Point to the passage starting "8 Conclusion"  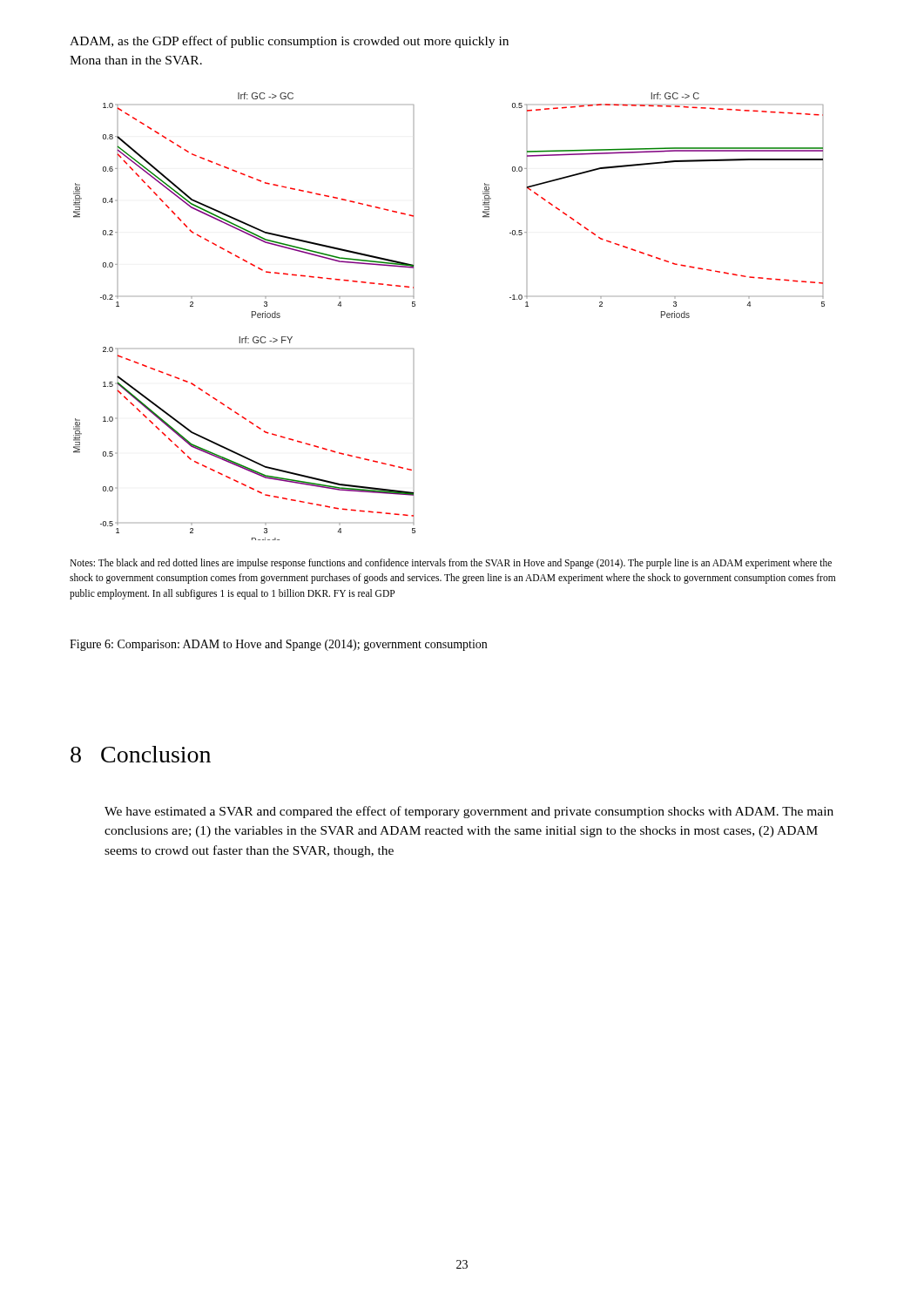pos(140,754)
